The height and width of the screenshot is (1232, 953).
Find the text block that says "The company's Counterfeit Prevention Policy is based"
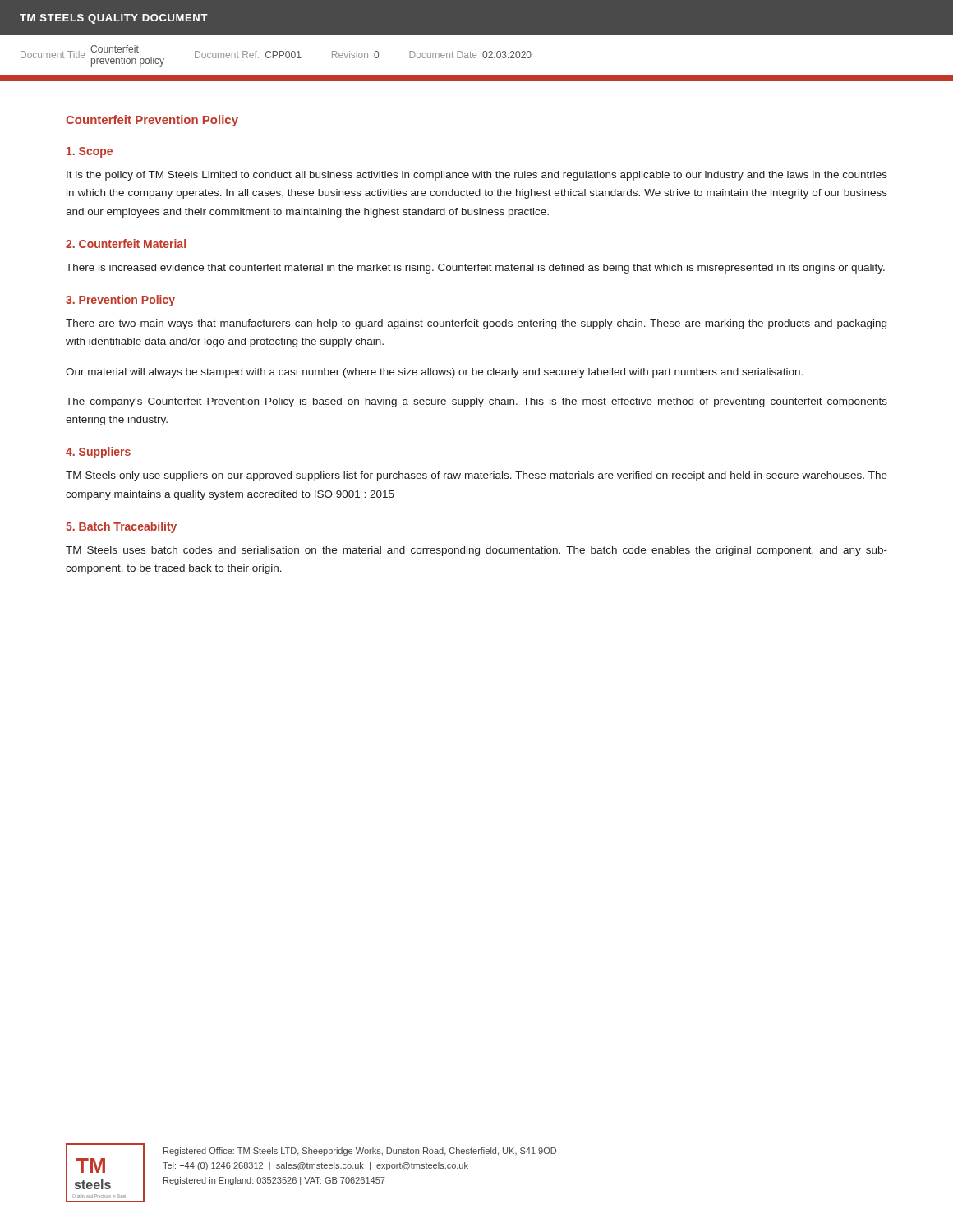coord(476,410)
